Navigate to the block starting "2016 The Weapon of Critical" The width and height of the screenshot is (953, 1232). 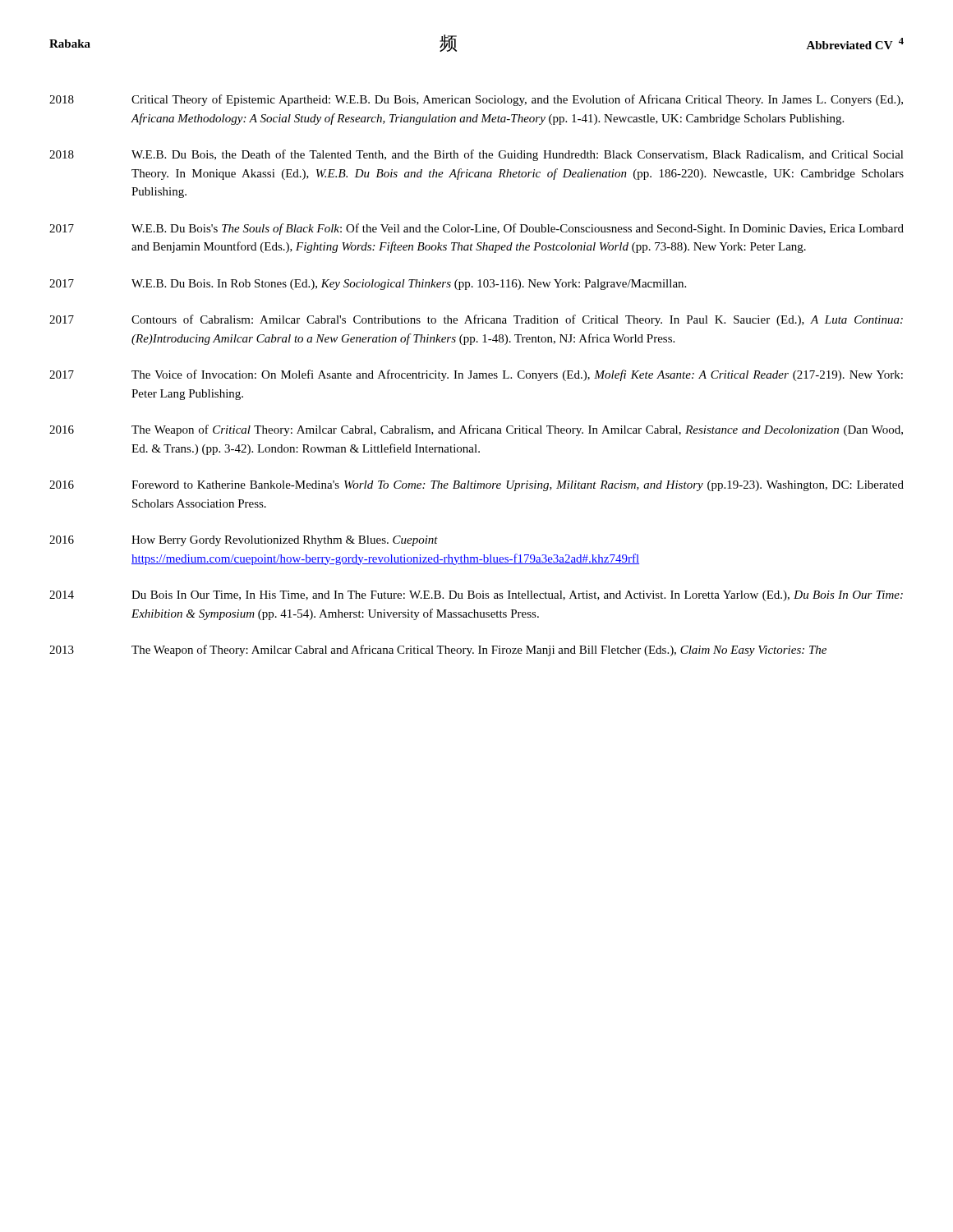(476, 439)
